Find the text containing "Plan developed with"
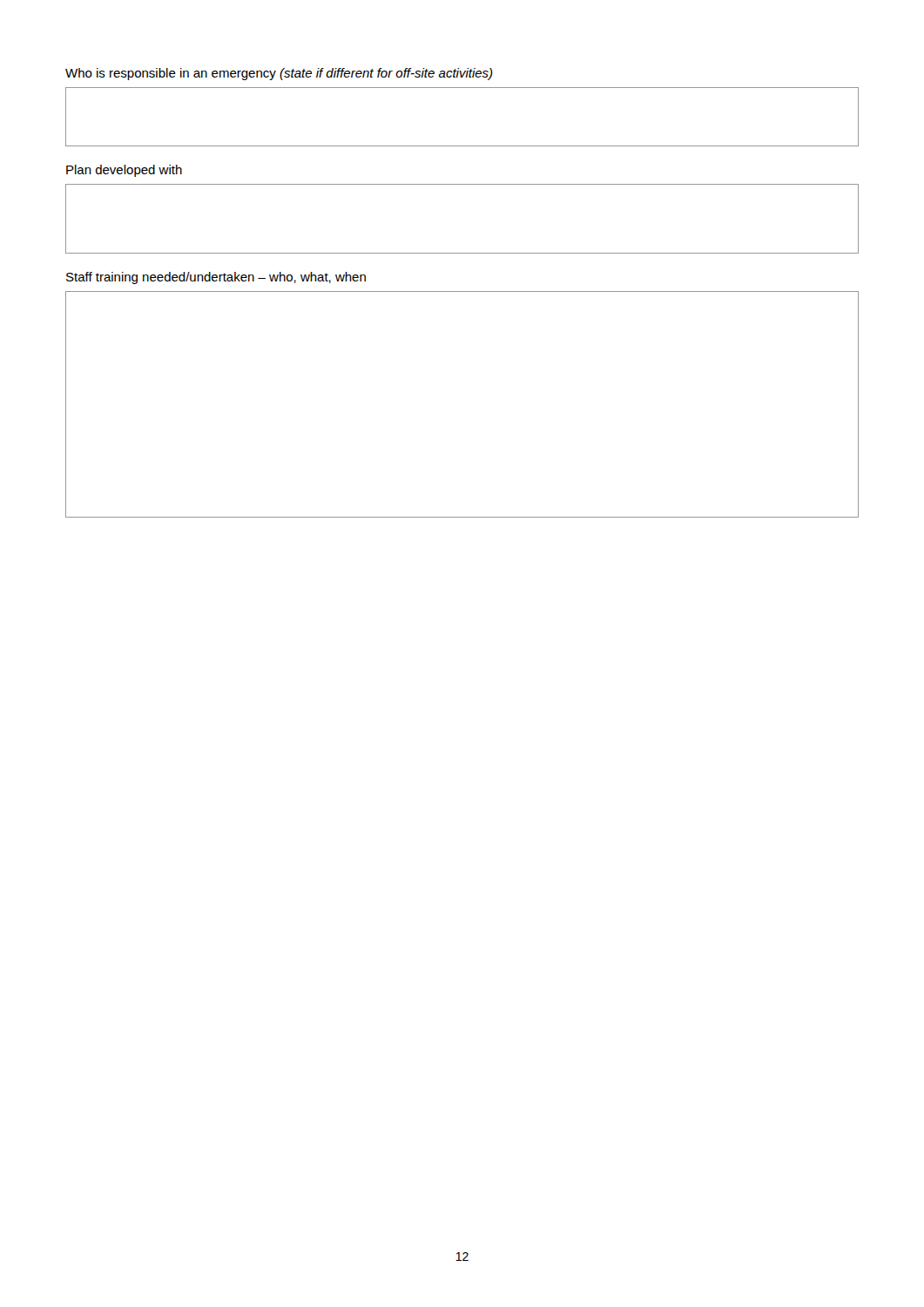The width and height of the screenshot is (924, 1307). pyautogui.click(x=462, y=208)
